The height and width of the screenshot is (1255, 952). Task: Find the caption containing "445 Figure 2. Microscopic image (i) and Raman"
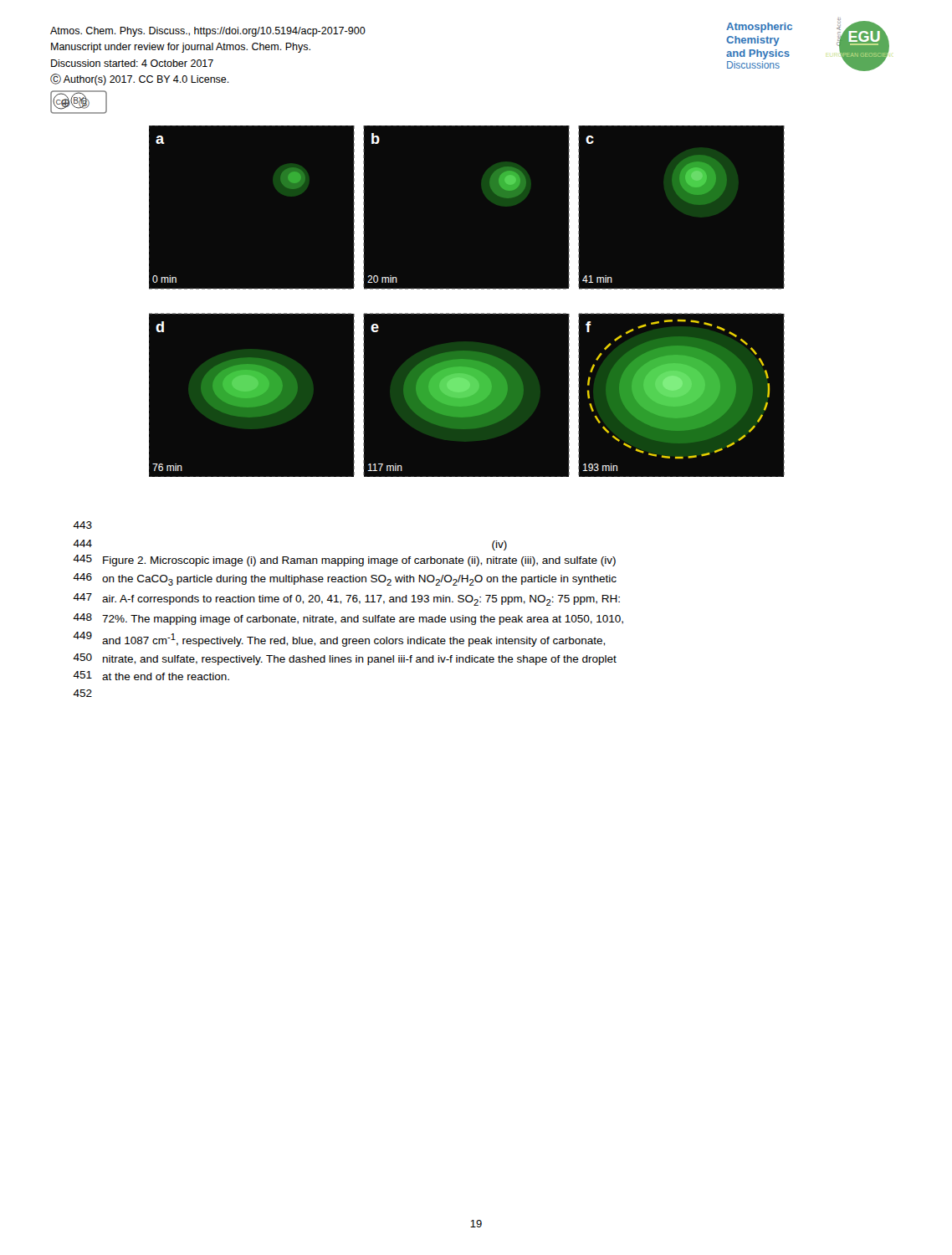pyautogui.click(x=476, y=629)
